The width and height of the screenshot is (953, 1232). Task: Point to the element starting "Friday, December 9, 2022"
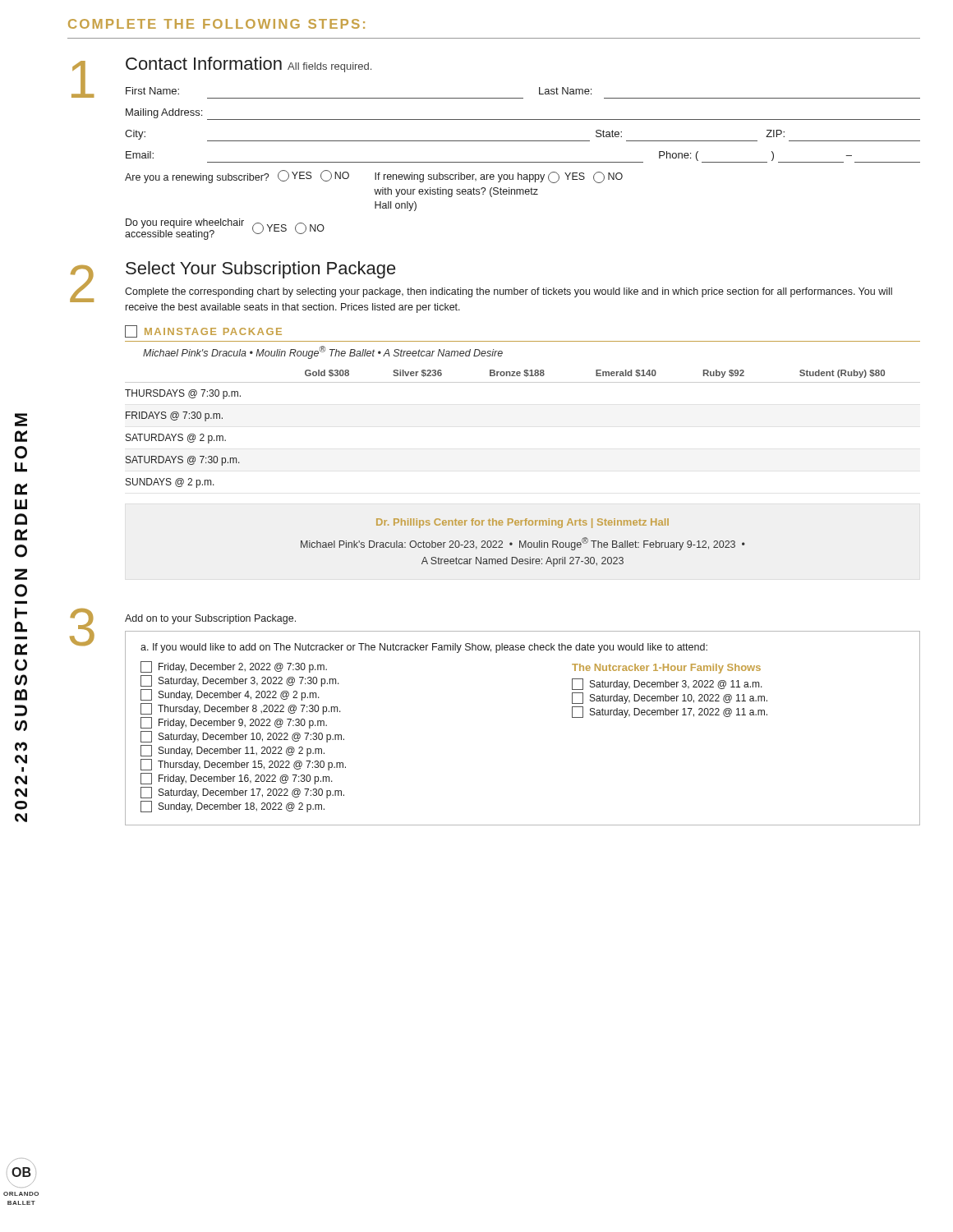click(x=234, y=723)
